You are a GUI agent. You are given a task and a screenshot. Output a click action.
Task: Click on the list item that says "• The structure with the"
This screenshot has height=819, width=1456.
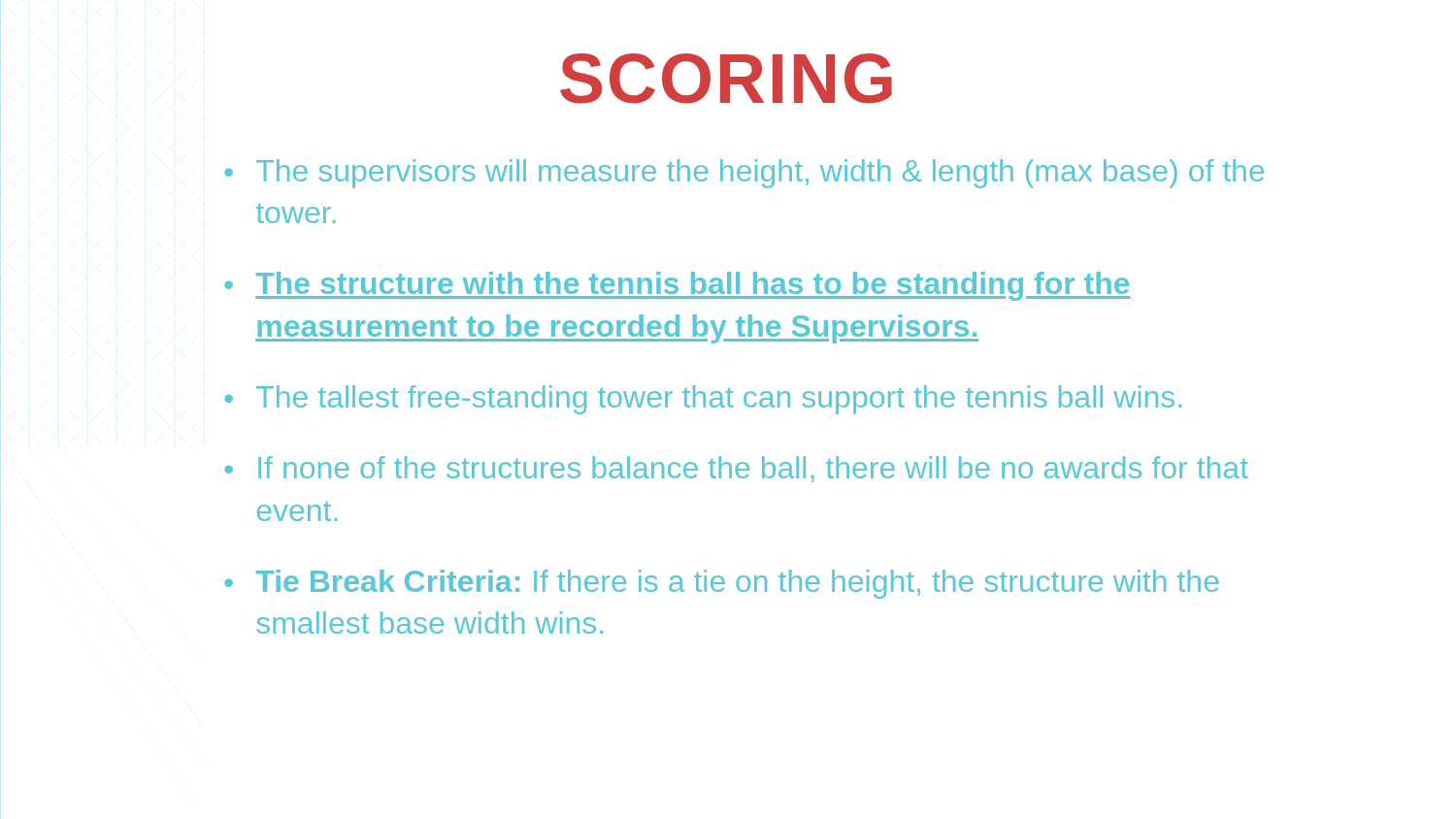point(677,305)
